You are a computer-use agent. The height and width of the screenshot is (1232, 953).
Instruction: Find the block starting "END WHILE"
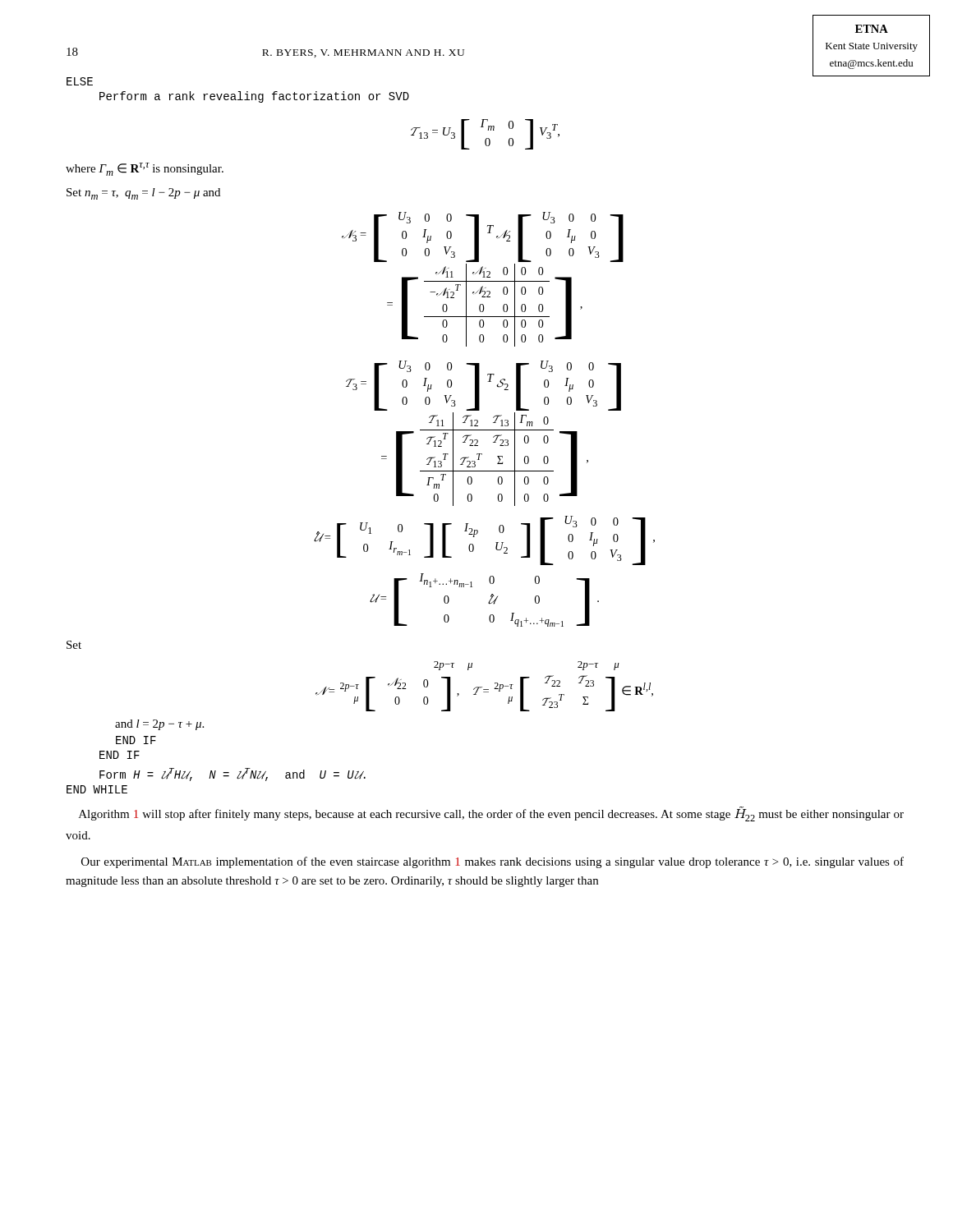97,790
